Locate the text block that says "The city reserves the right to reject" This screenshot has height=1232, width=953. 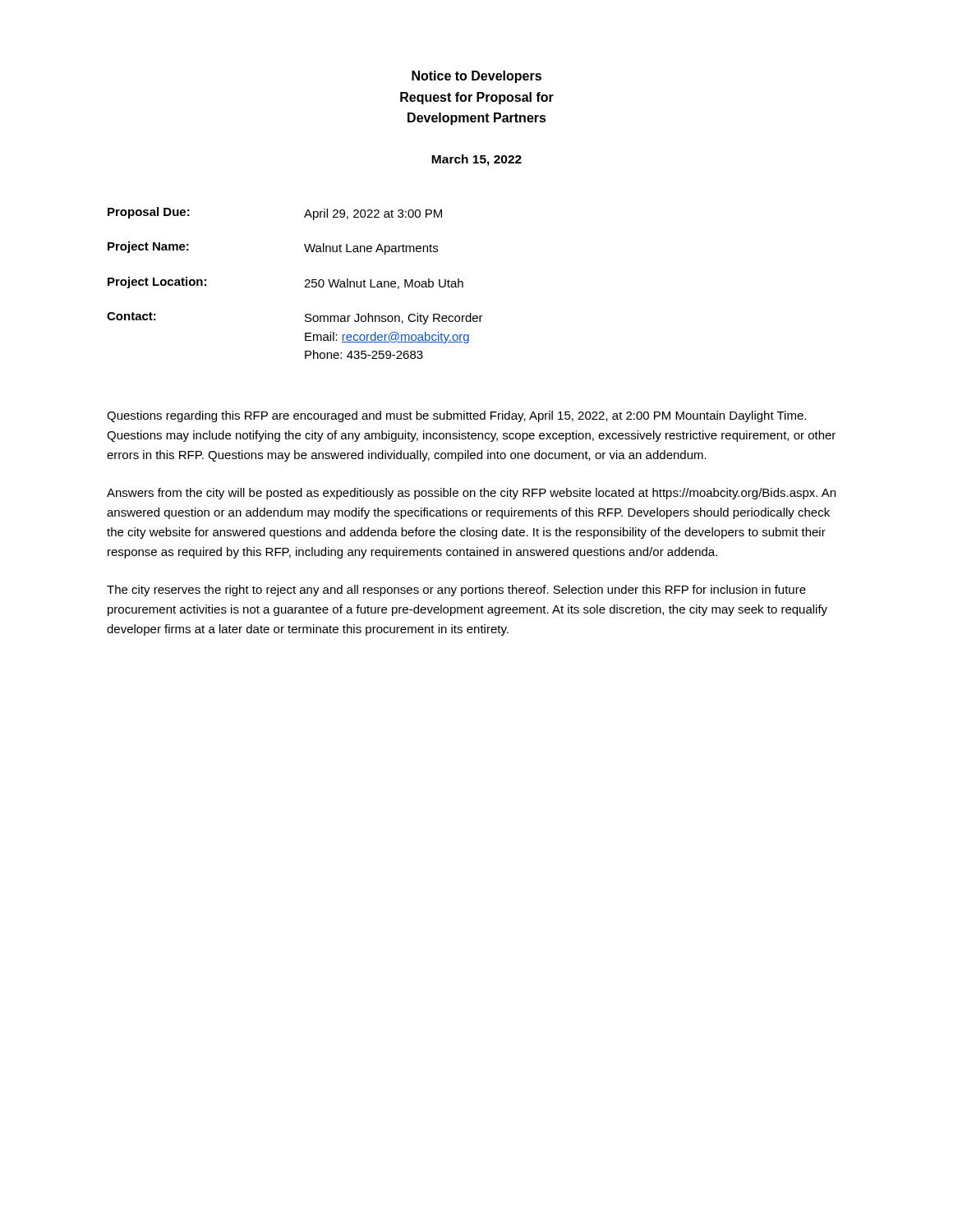tap(476, 609)
